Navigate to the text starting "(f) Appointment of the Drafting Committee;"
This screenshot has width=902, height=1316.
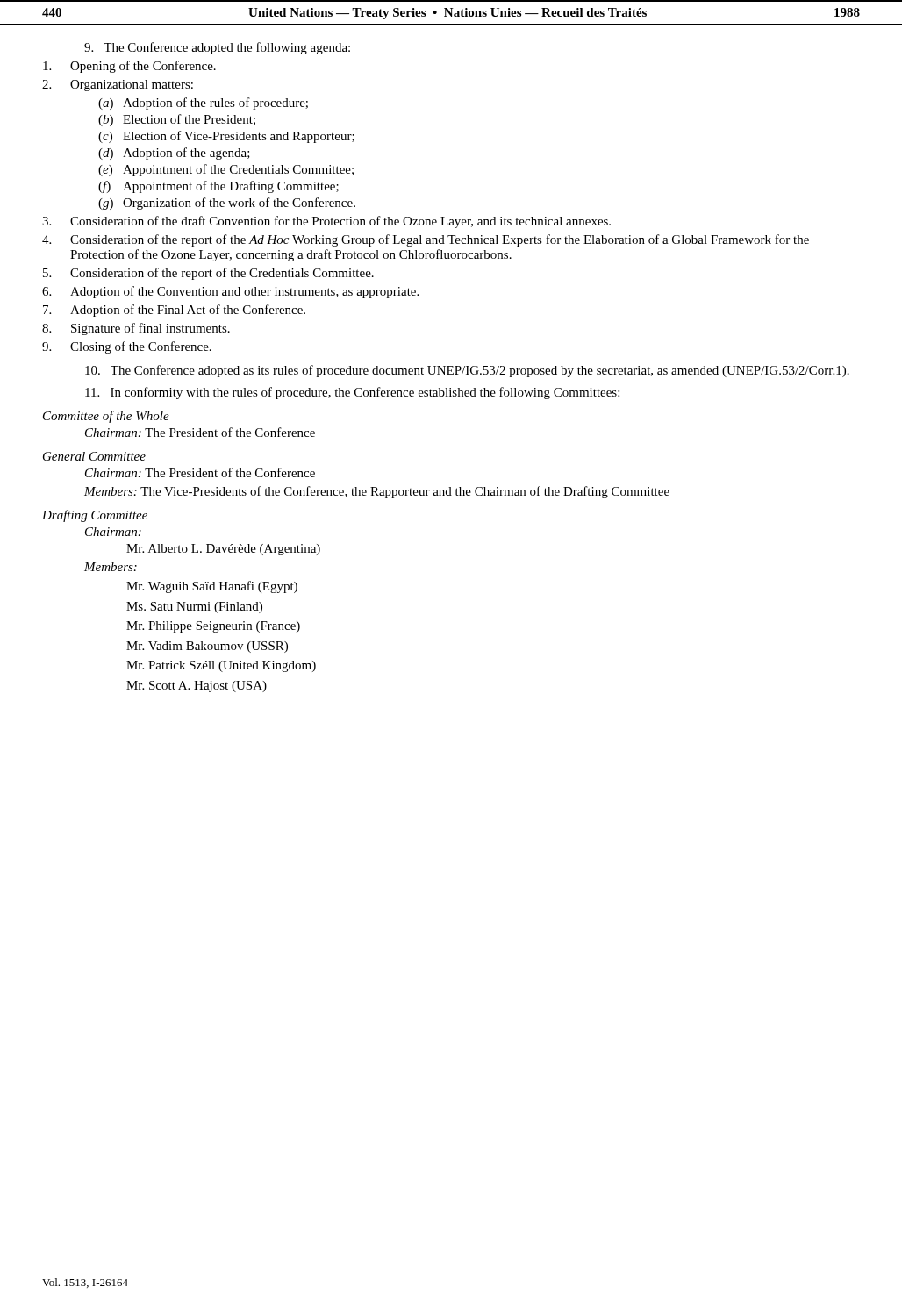[218, 187]
